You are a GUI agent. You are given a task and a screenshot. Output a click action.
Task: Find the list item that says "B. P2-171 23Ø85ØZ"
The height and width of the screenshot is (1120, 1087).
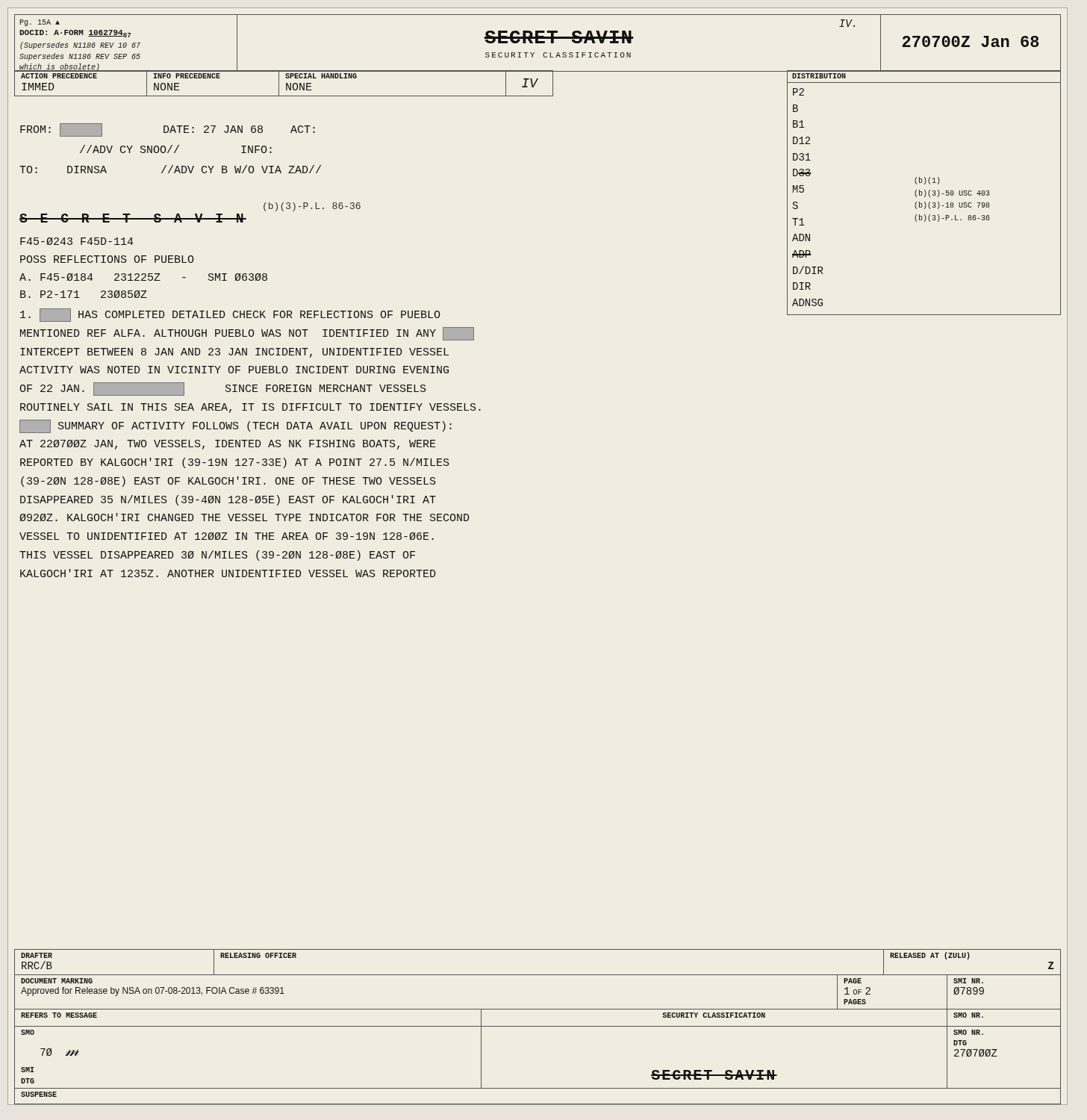coord(83,295)
